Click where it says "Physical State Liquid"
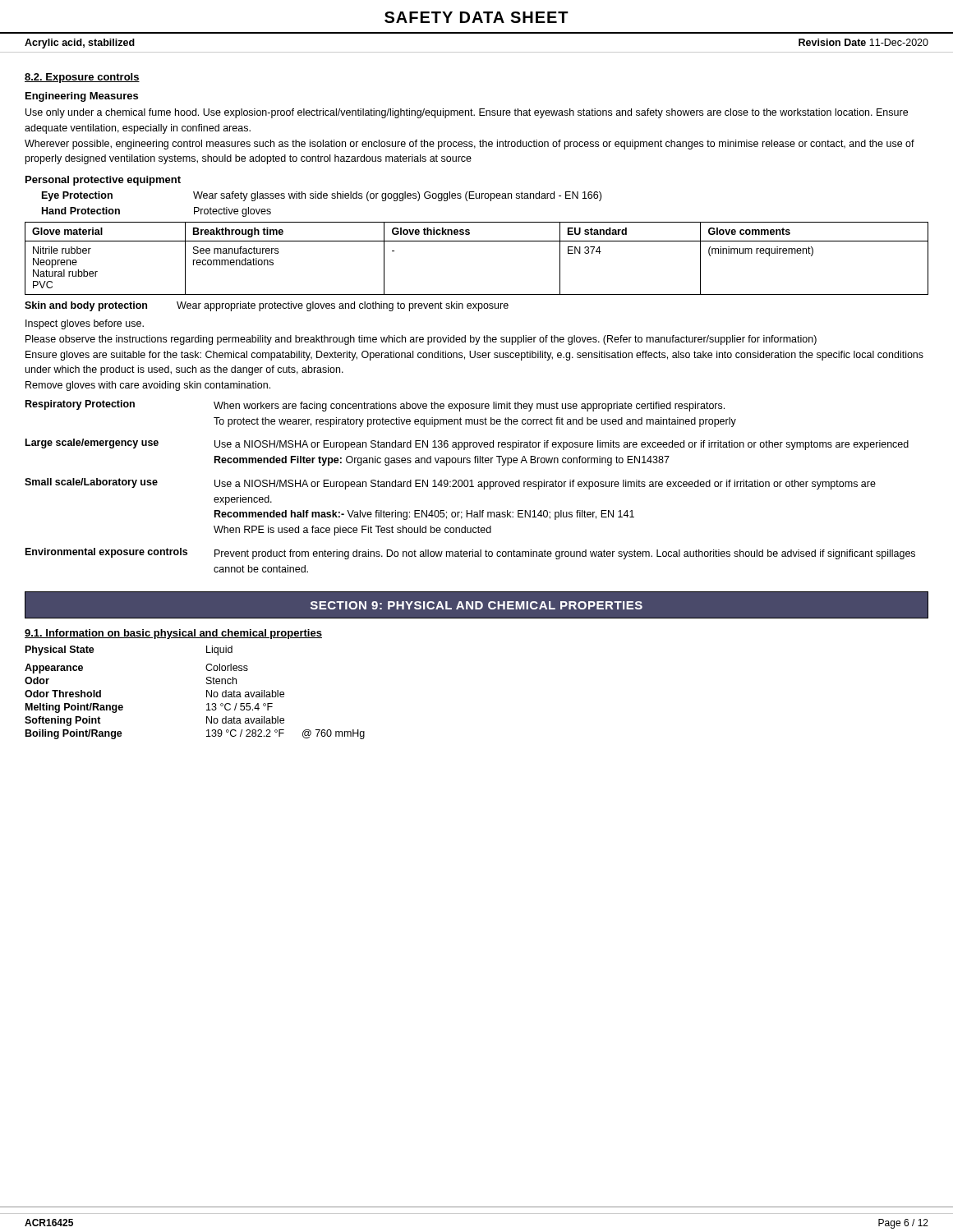 58,651
